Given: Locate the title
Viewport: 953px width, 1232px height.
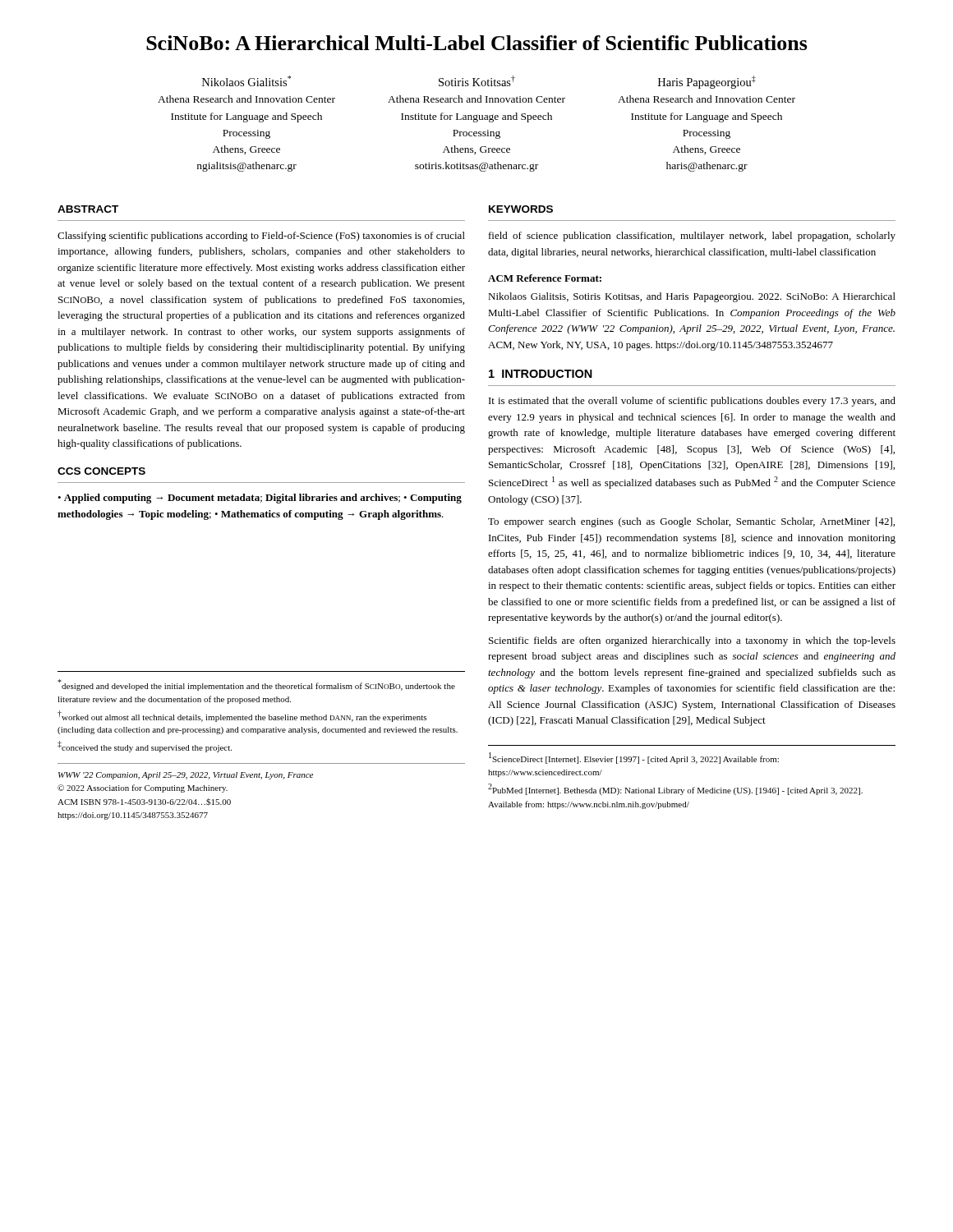Looking at the screenshot, I should tap(476, 43).
